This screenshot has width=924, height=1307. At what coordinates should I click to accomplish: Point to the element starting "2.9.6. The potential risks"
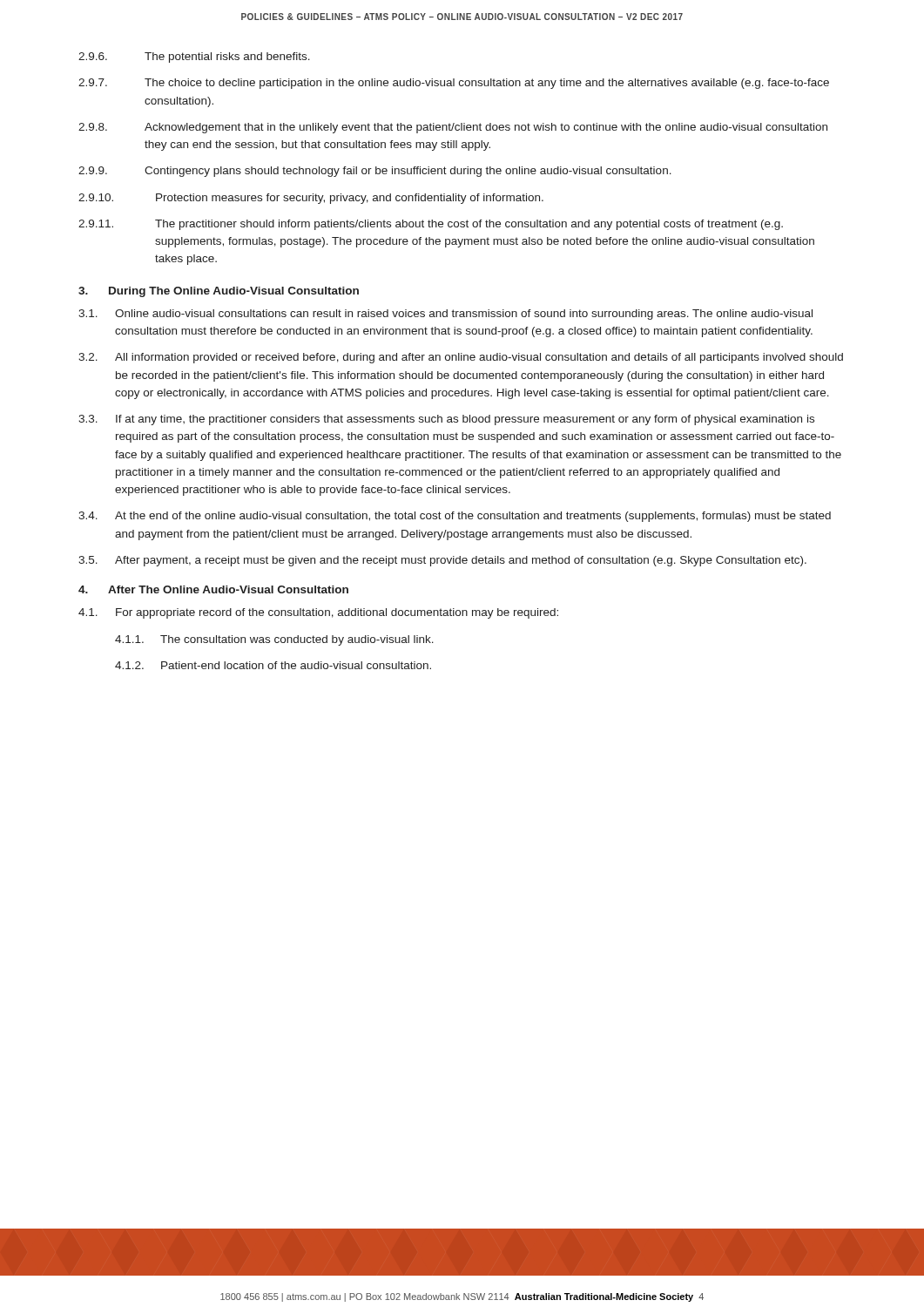[194, 57]
